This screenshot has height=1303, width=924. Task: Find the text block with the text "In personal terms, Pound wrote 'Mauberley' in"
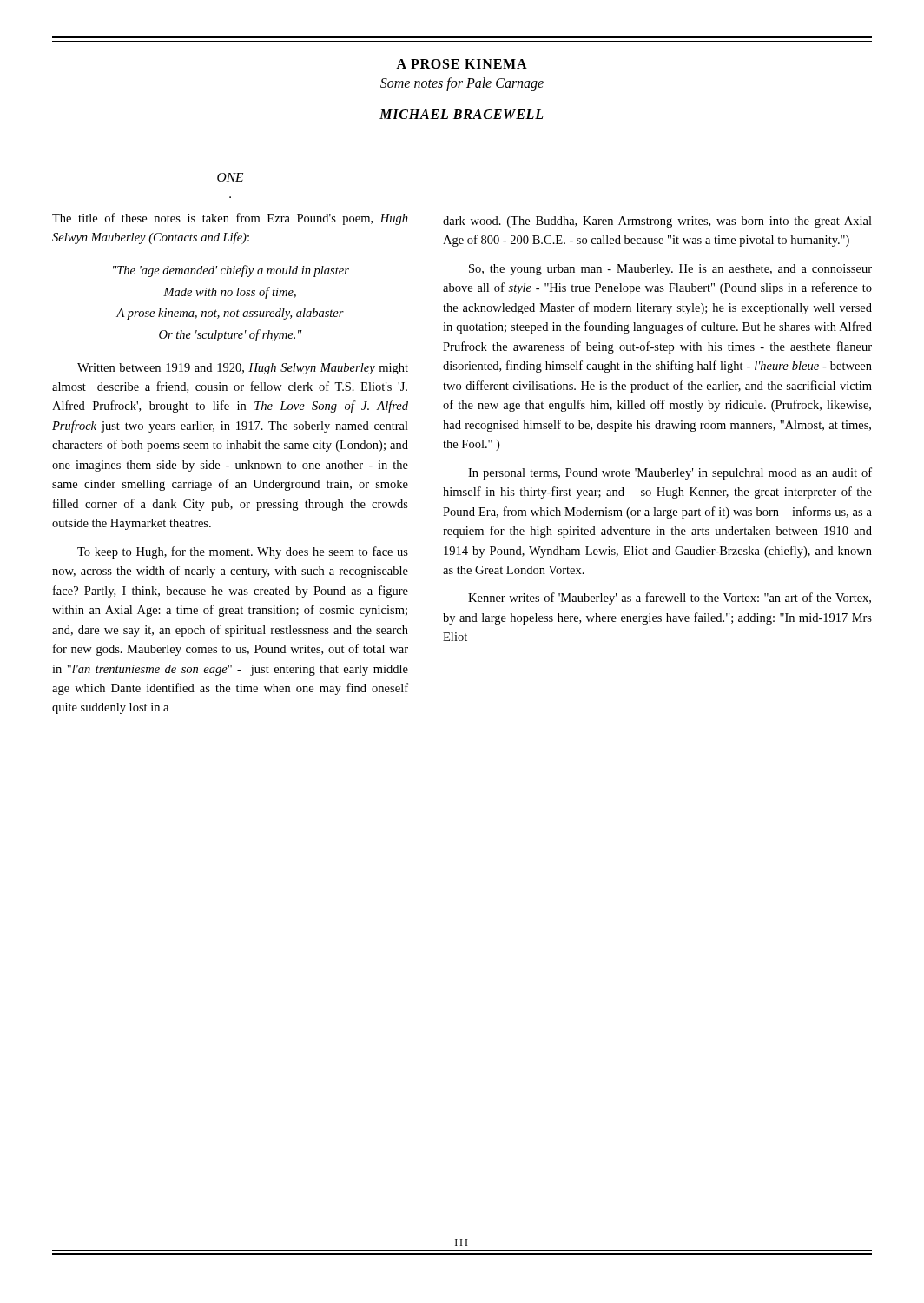pos(657,521)
